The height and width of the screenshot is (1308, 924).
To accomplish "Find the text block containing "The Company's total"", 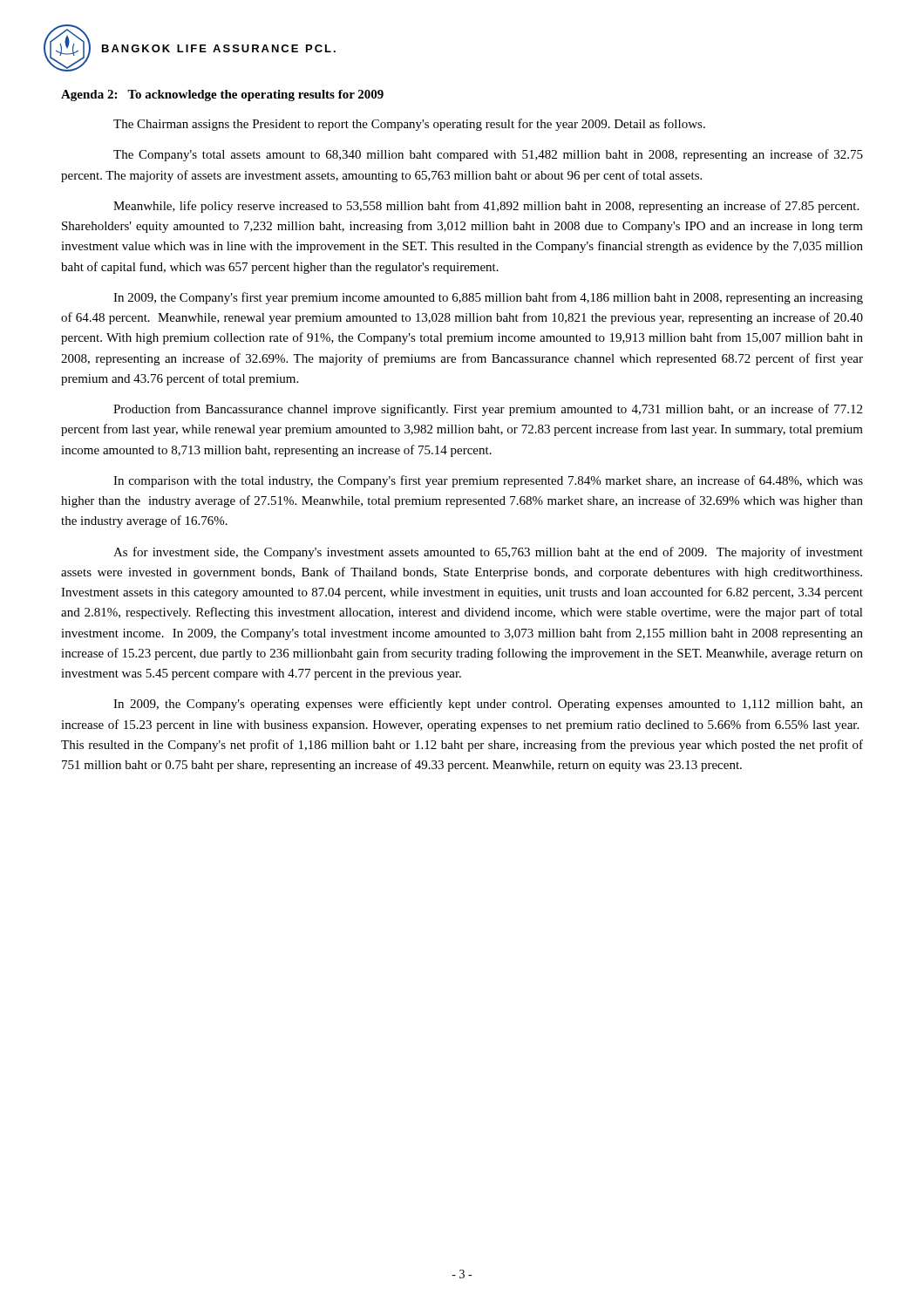I will point(462,165).
